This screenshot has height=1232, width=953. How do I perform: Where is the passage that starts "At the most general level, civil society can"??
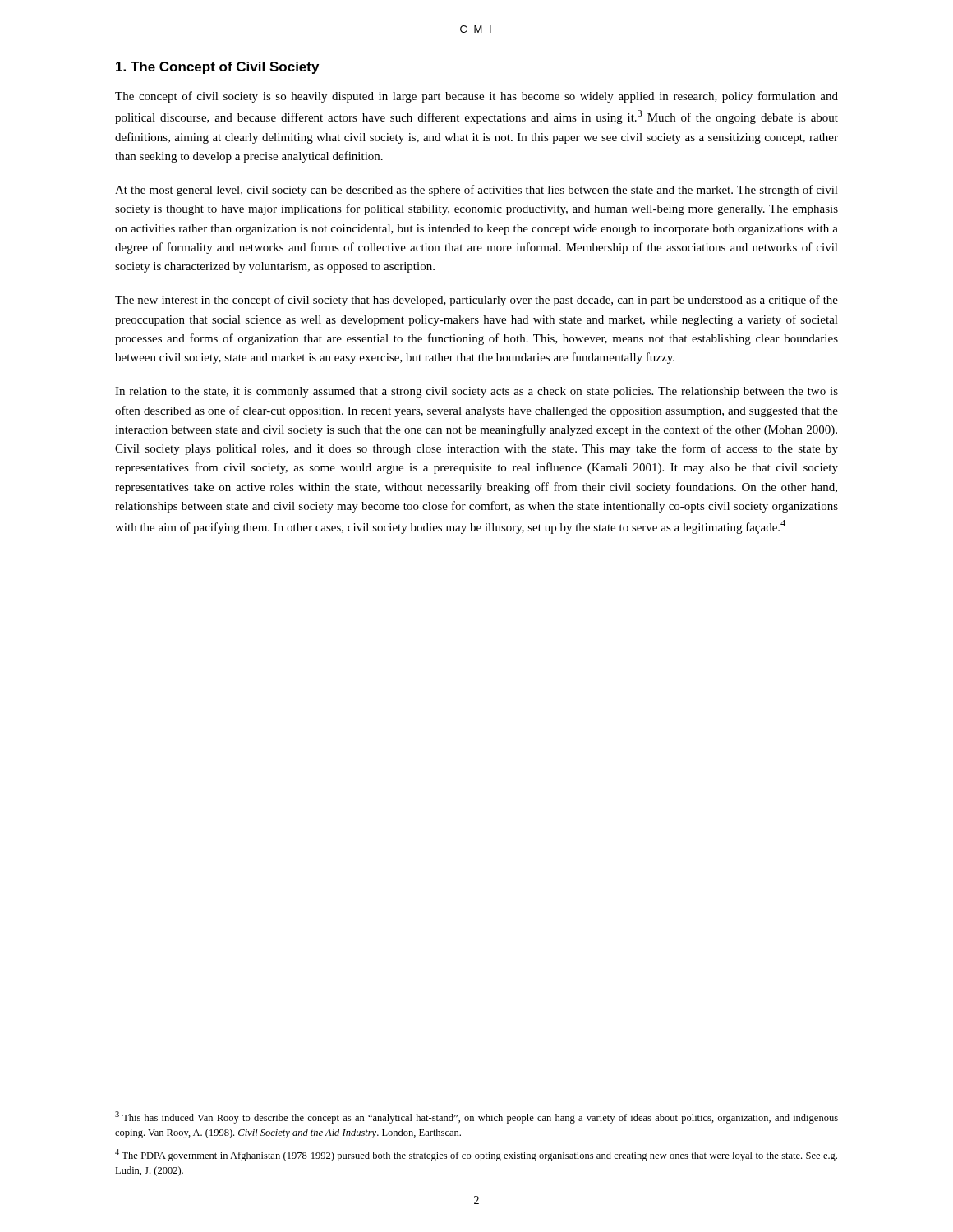476,228
